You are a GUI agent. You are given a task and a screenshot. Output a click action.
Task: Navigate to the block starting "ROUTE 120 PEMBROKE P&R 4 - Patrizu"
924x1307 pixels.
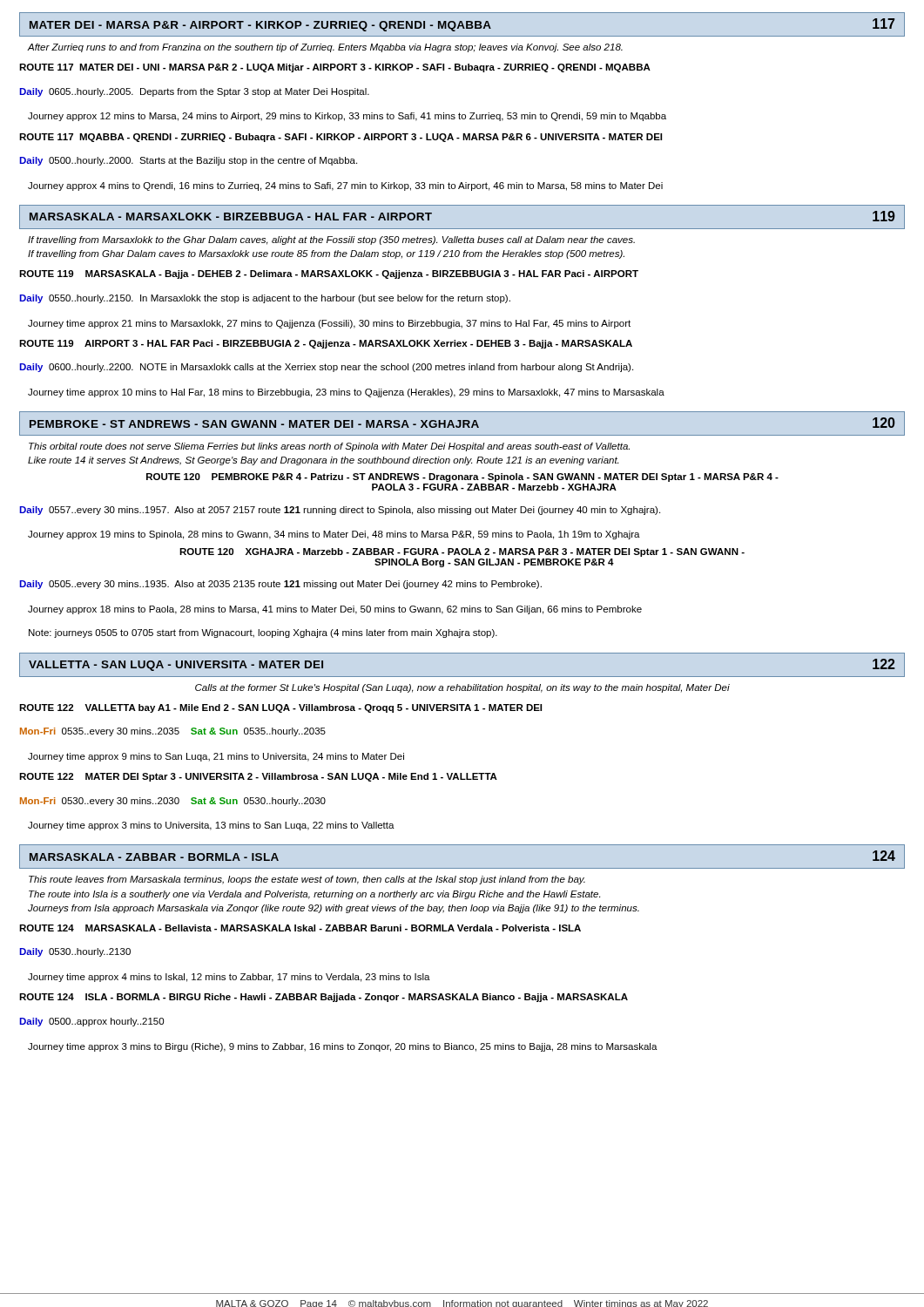point(462,507)
